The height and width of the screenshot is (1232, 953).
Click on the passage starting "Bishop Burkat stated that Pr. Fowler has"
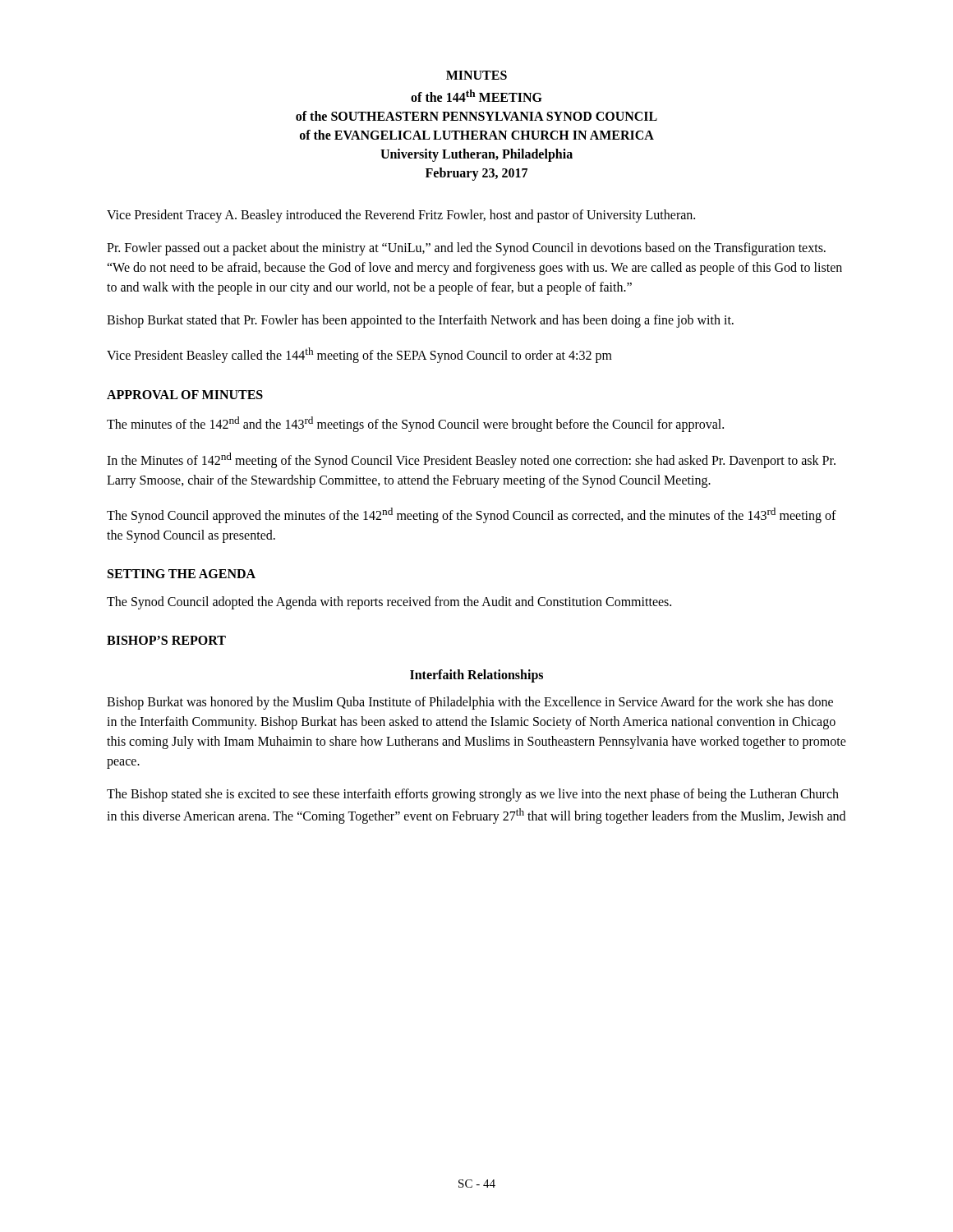(421, 320)
